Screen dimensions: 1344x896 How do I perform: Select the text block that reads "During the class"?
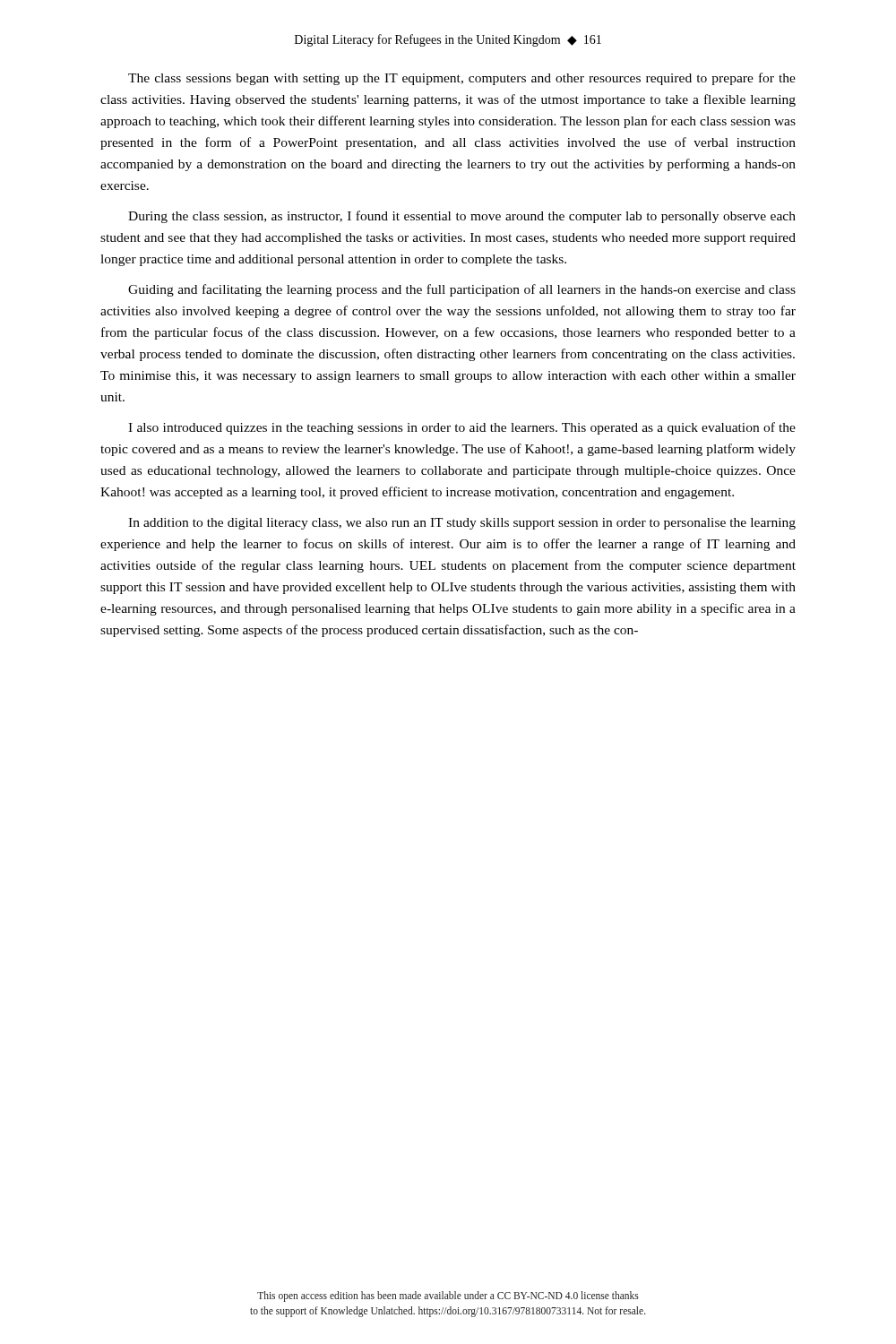[448, 238]
